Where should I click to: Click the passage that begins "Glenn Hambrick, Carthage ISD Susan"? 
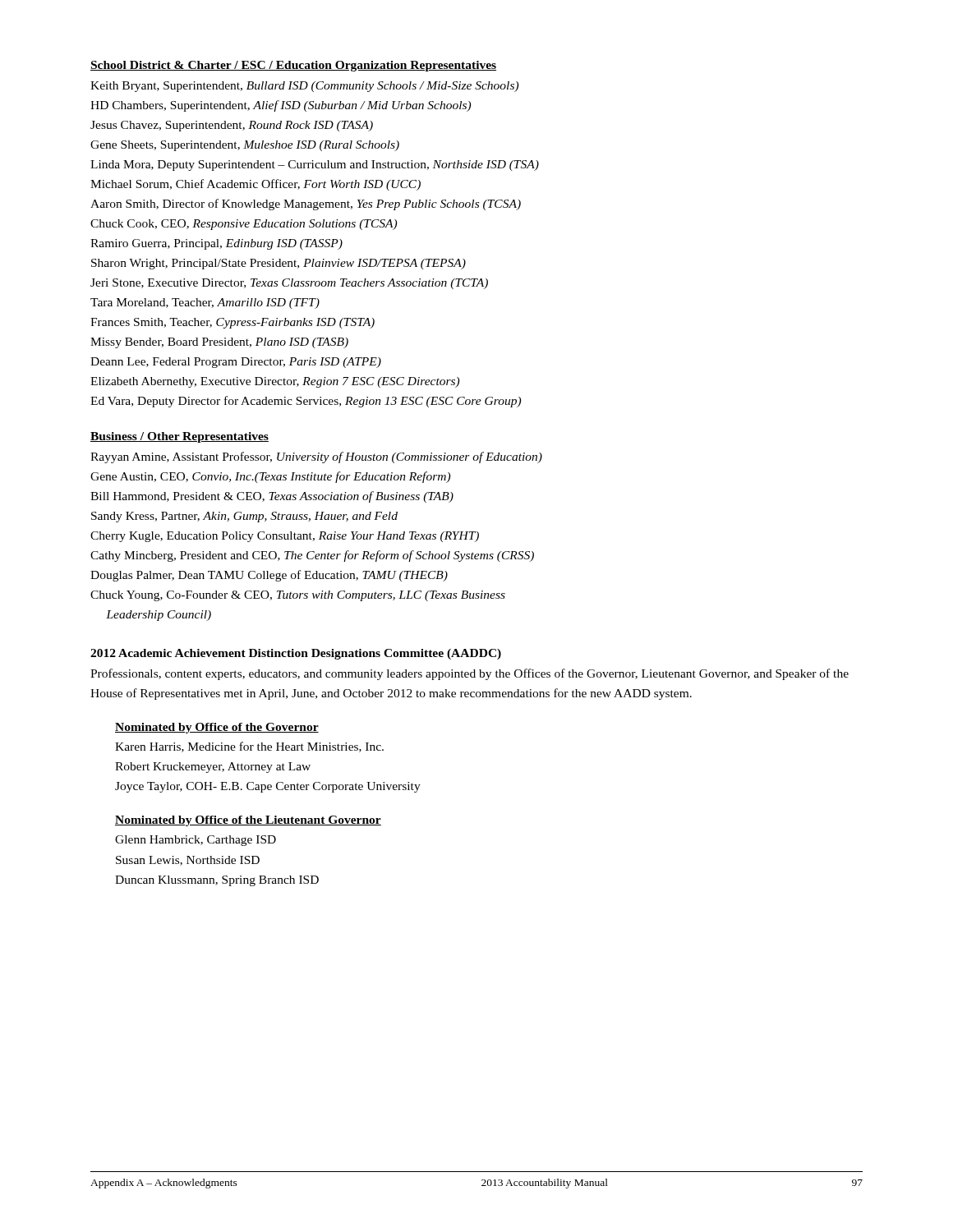point(217,859)
